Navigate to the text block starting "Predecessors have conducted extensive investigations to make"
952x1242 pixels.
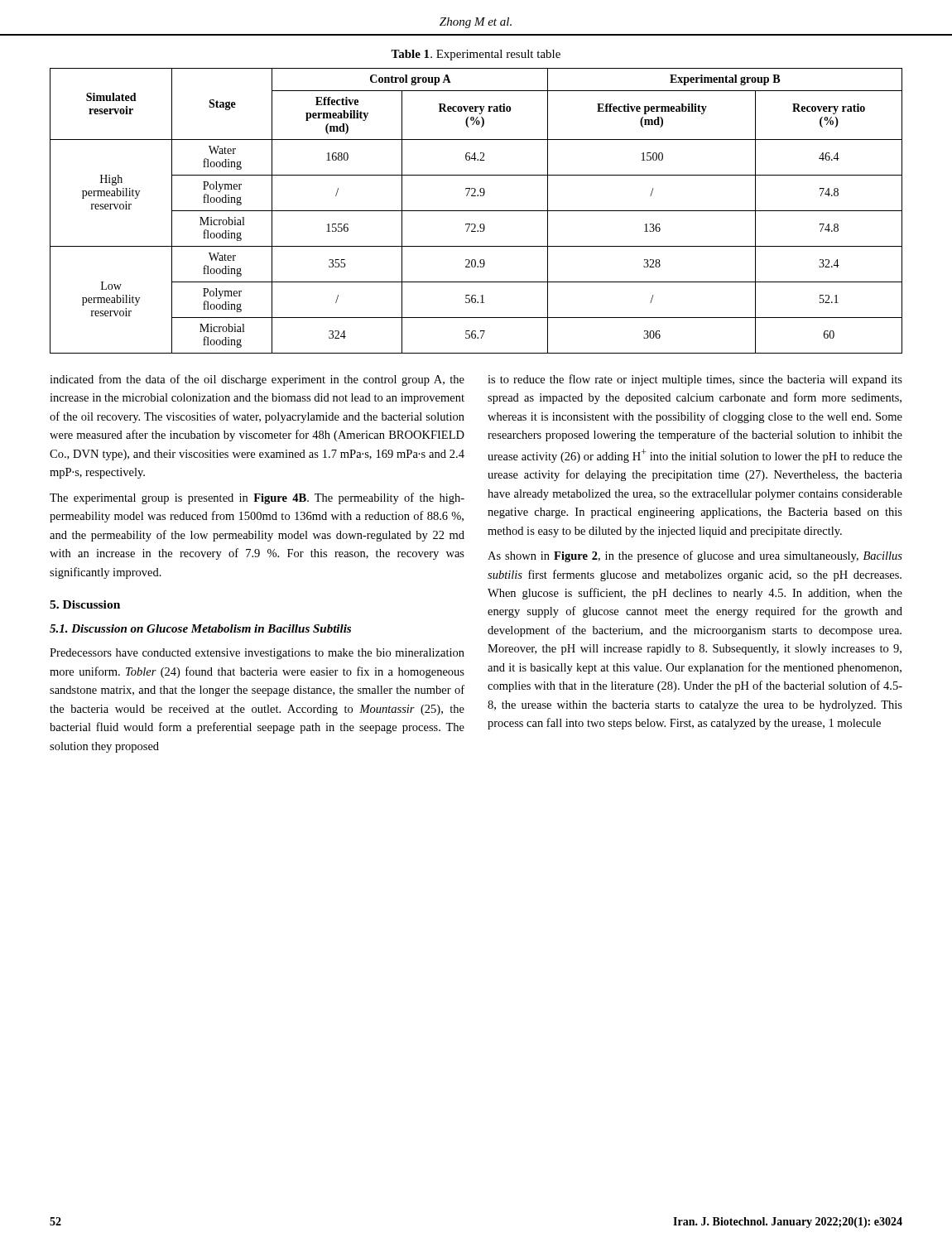257,699
